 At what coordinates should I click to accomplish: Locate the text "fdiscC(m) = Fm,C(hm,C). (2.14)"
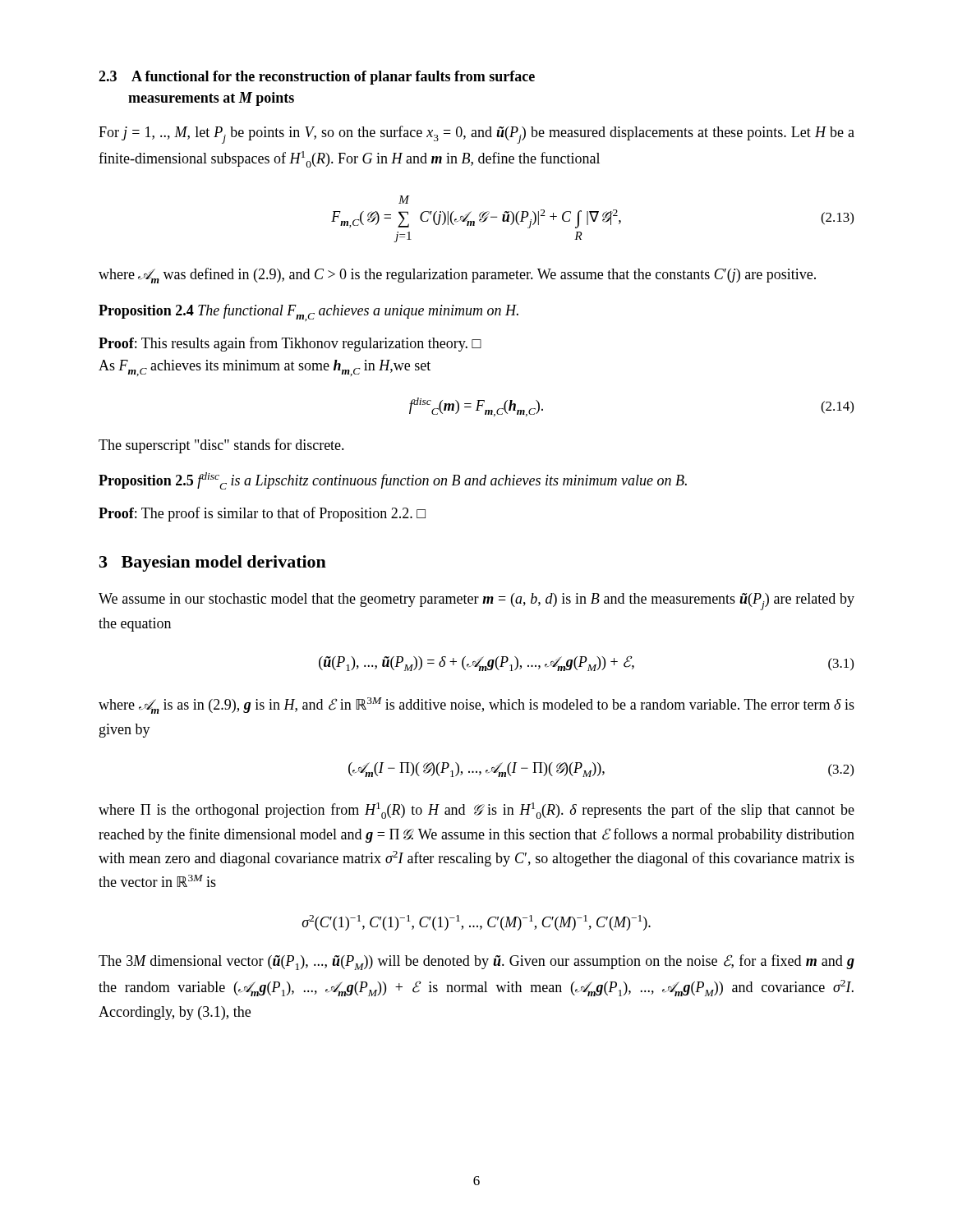pyautogui.click(x=483, y=406)
